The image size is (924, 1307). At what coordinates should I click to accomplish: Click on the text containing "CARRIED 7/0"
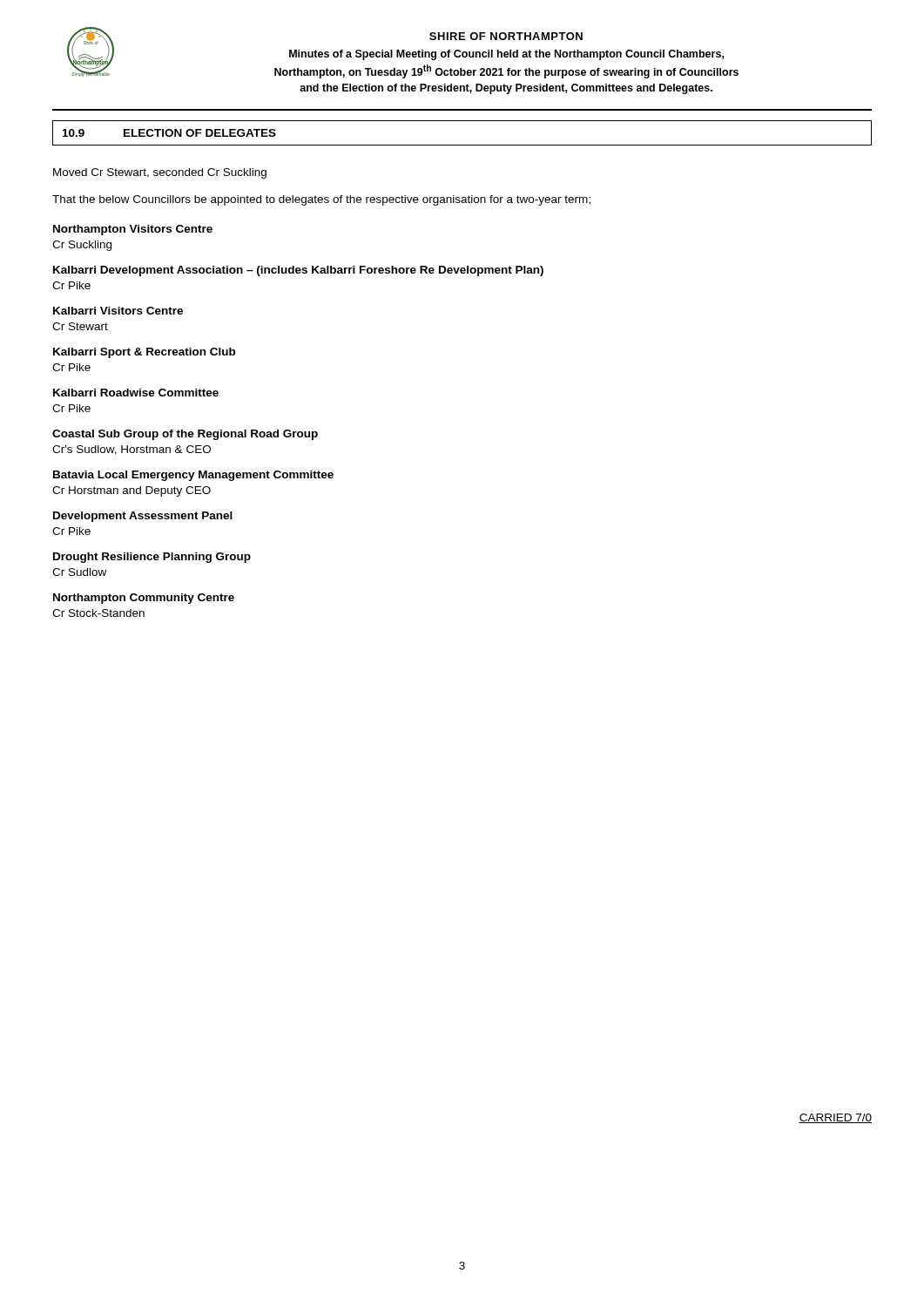835,1117
